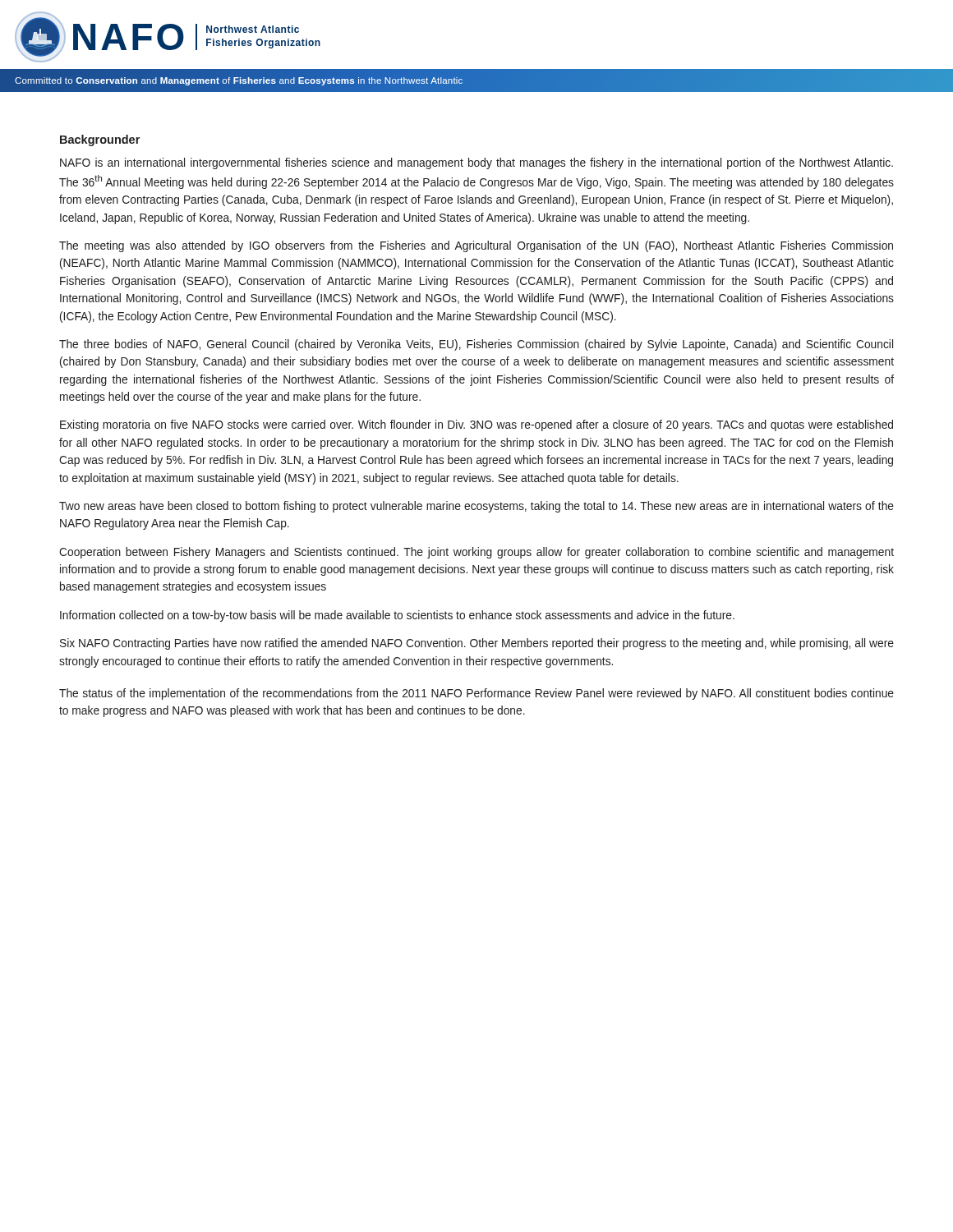The image size is (953, 1232).
Task: Find the element starting "Existing moratoria on five NAFO stocks"
Action: (476, 452)
